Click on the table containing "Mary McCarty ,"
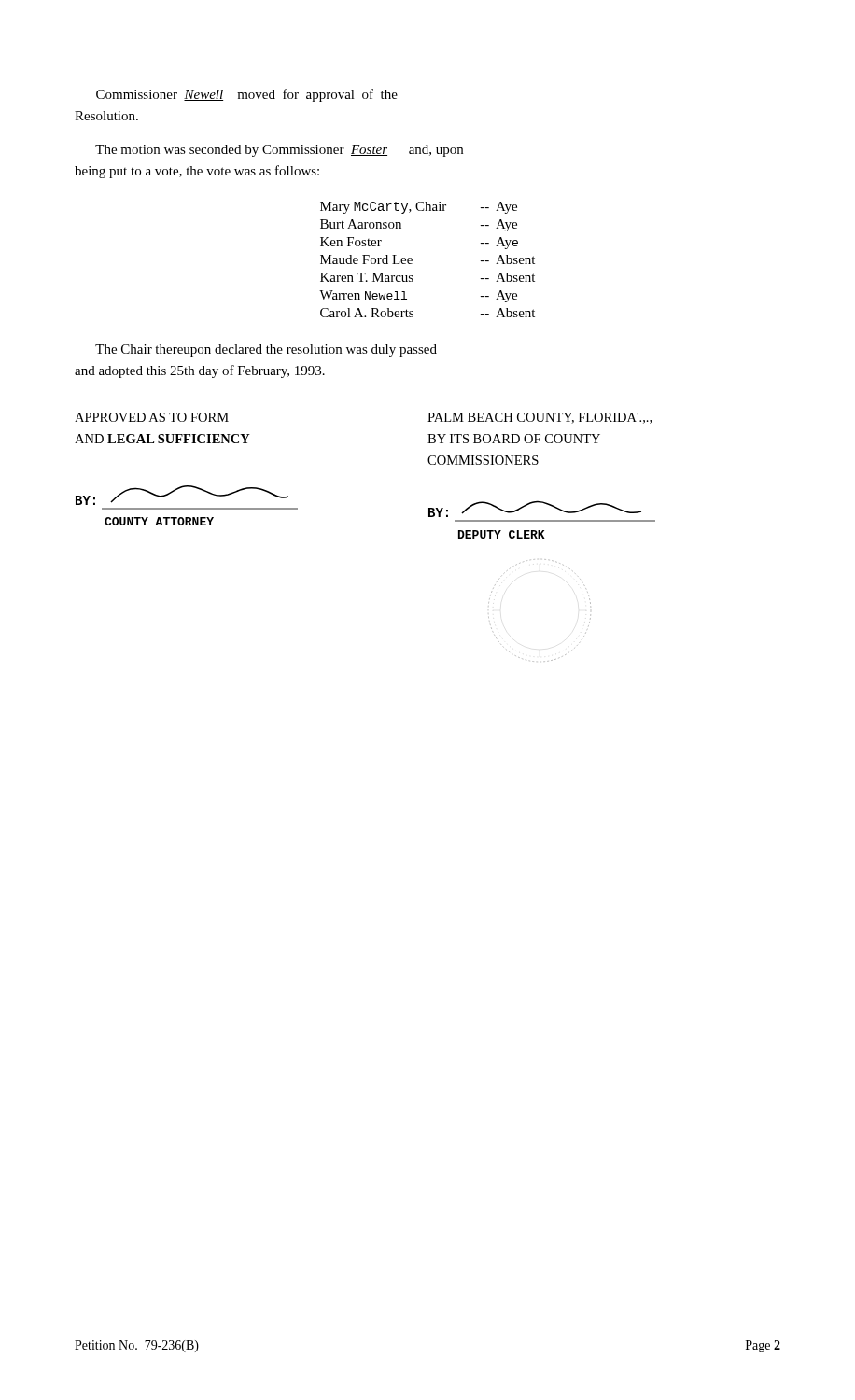Image resolution: width=855 pixels, height=1400 pixels. [x=428, y=260]
